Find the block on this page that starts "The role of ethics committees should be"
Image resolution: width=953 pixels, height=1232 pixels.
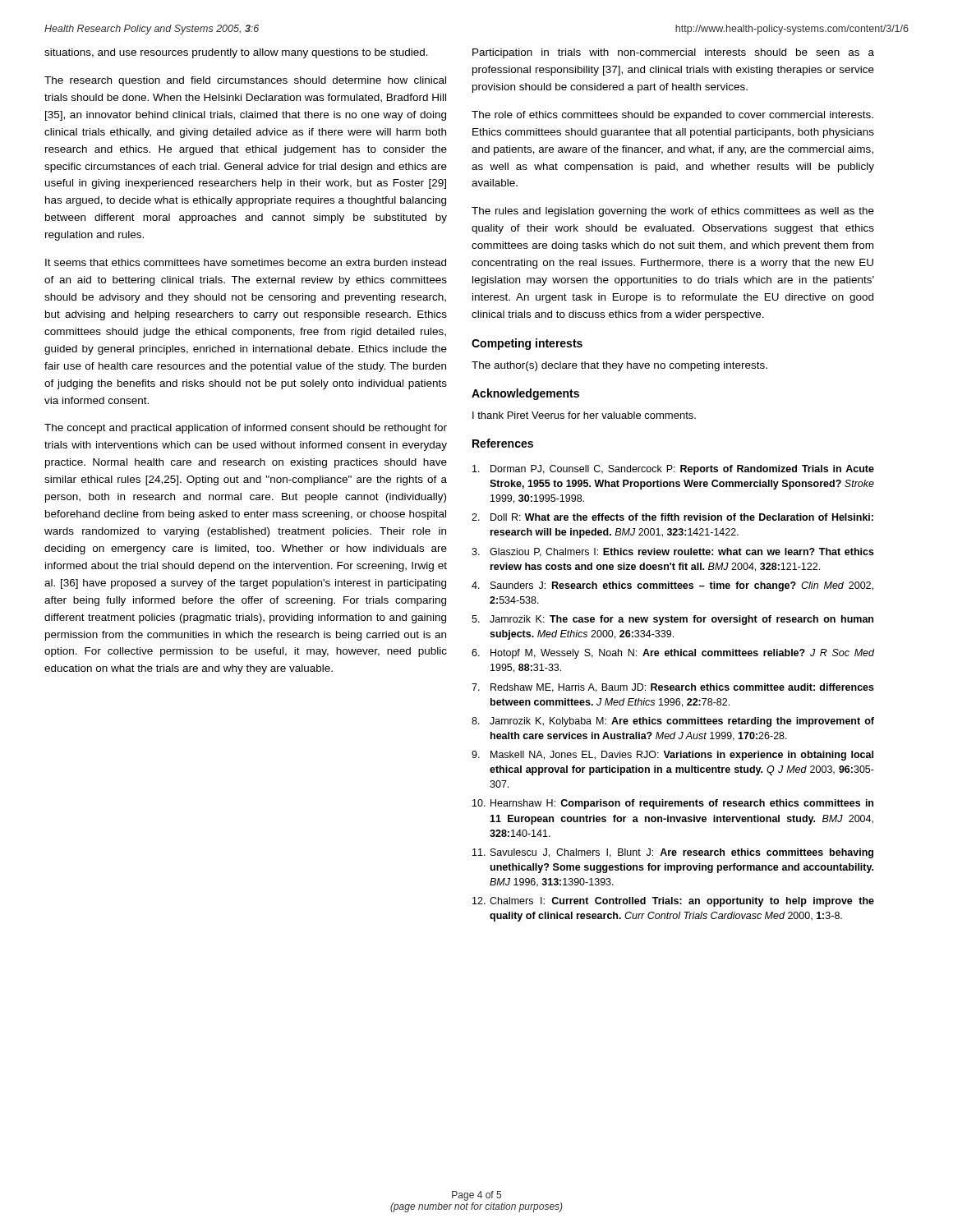(673, 150)
